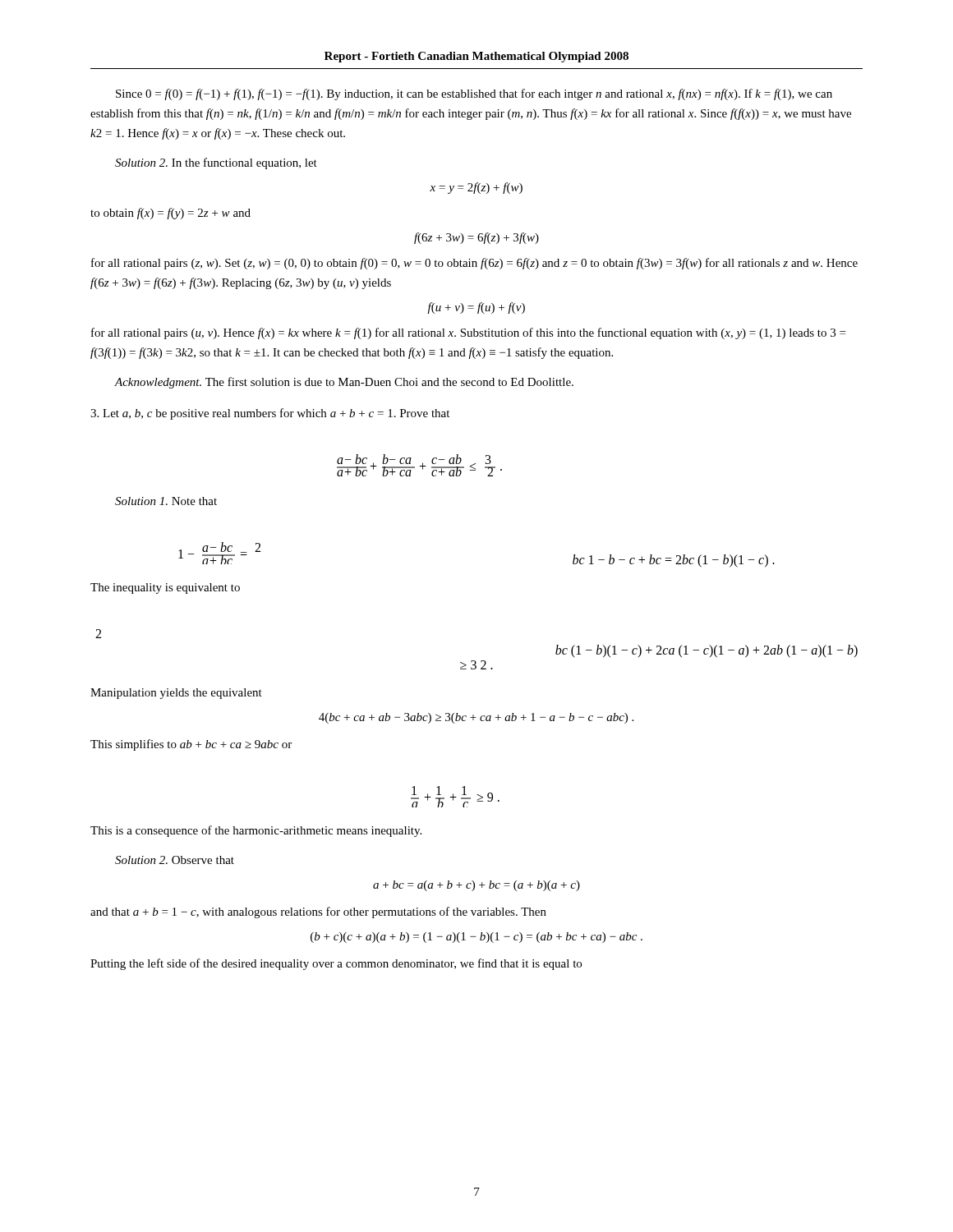Find the formula on this page that starts "4(bc + ca + ab −"

pos(476,717)
